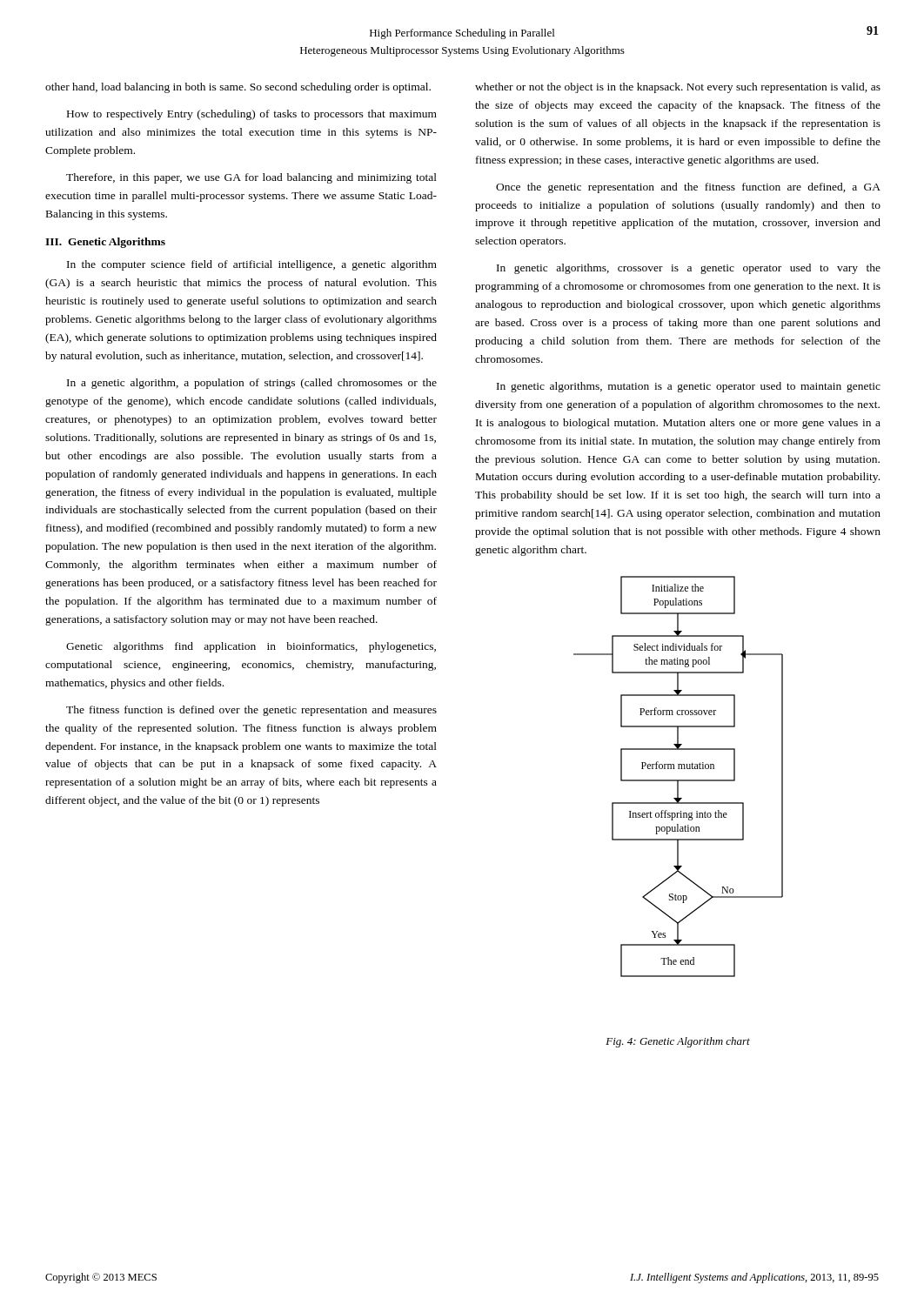The image size is (924, 1305).
Task: Select the text block starting "In genetic algorithms, mutation is"
Action: coord(678,468)
